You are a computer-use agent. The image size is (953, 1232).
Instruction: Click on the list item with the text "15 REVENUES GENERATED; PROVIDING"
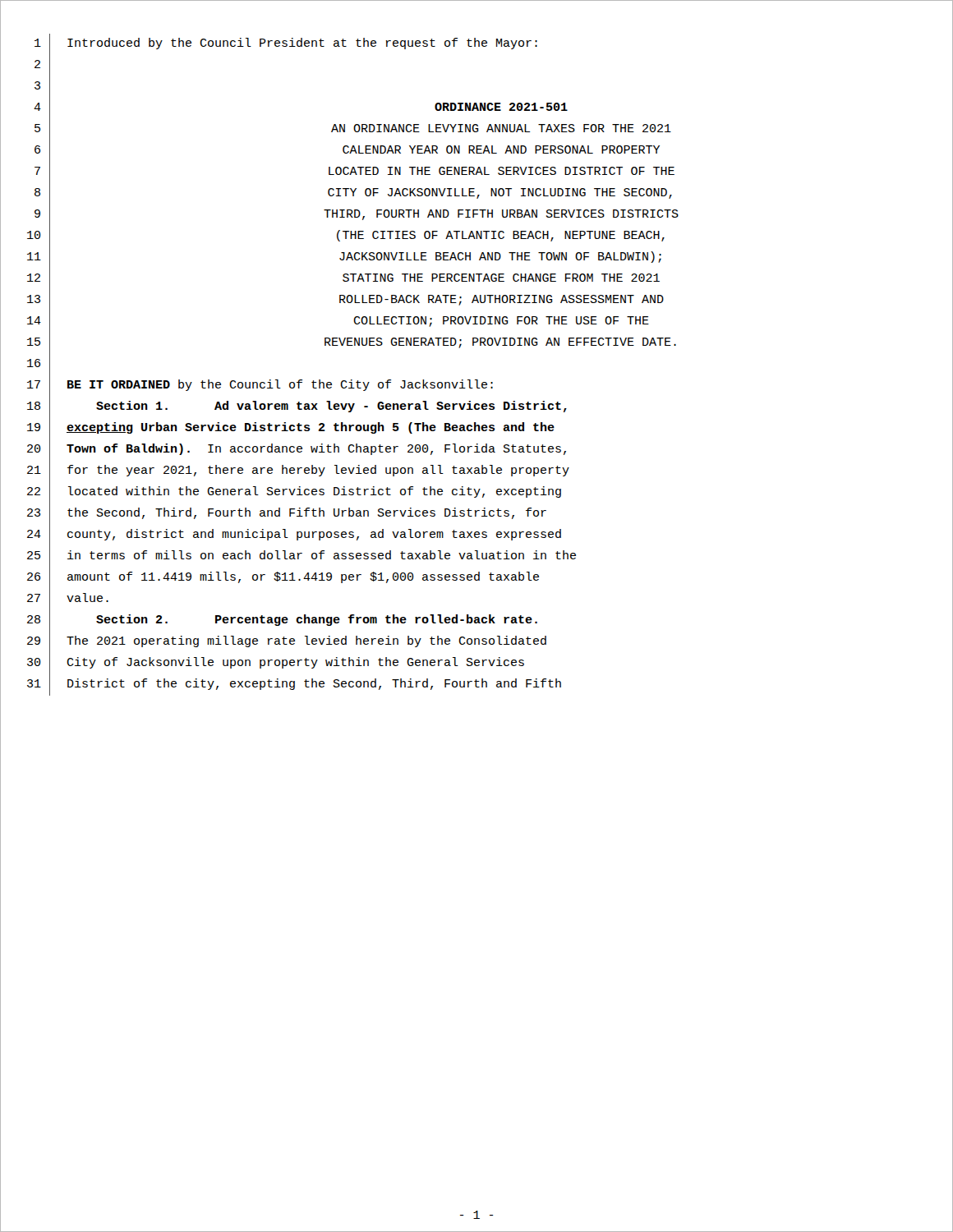476,343
